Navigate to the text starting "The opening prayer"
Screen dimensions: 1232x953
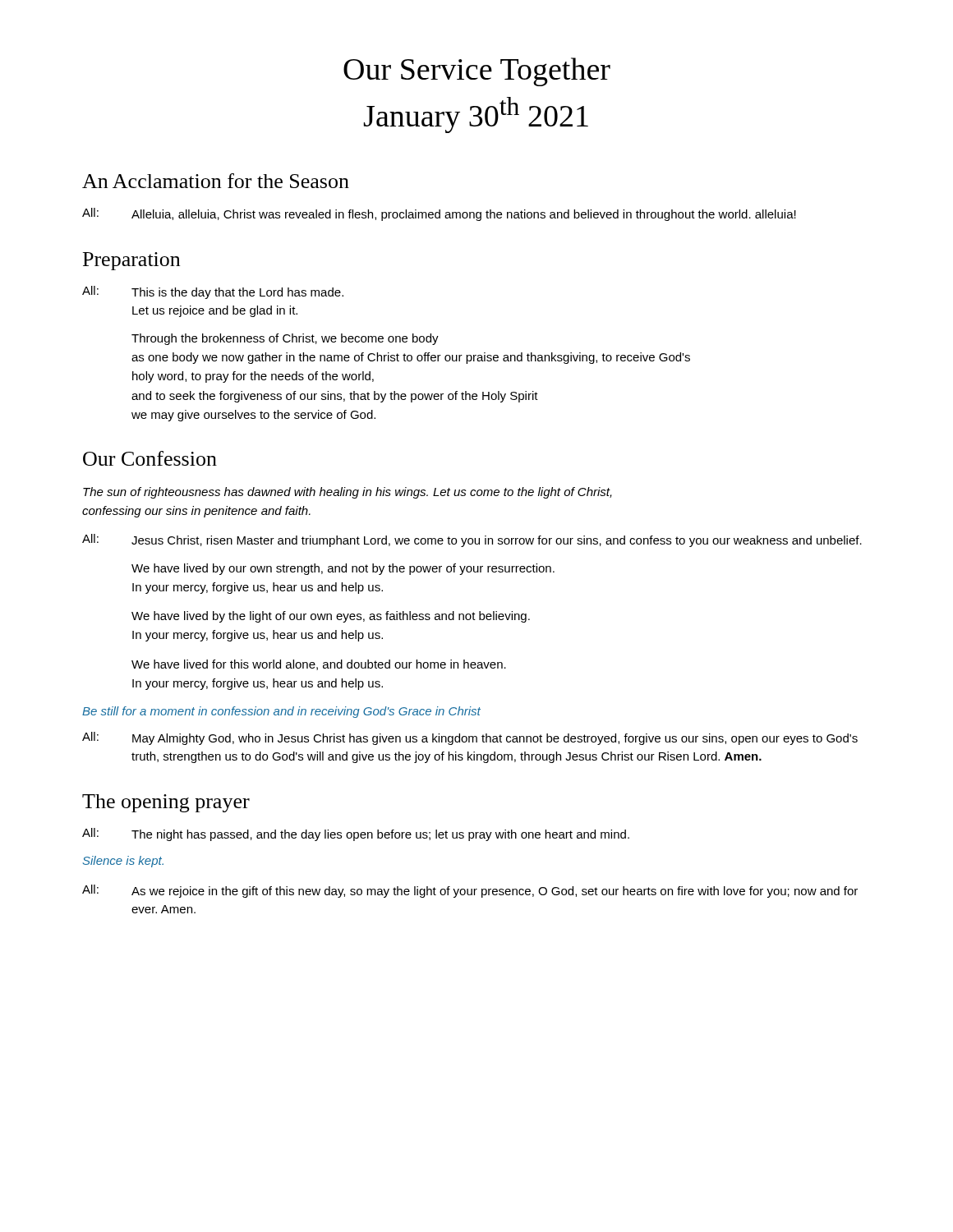[x=166, y=801]
